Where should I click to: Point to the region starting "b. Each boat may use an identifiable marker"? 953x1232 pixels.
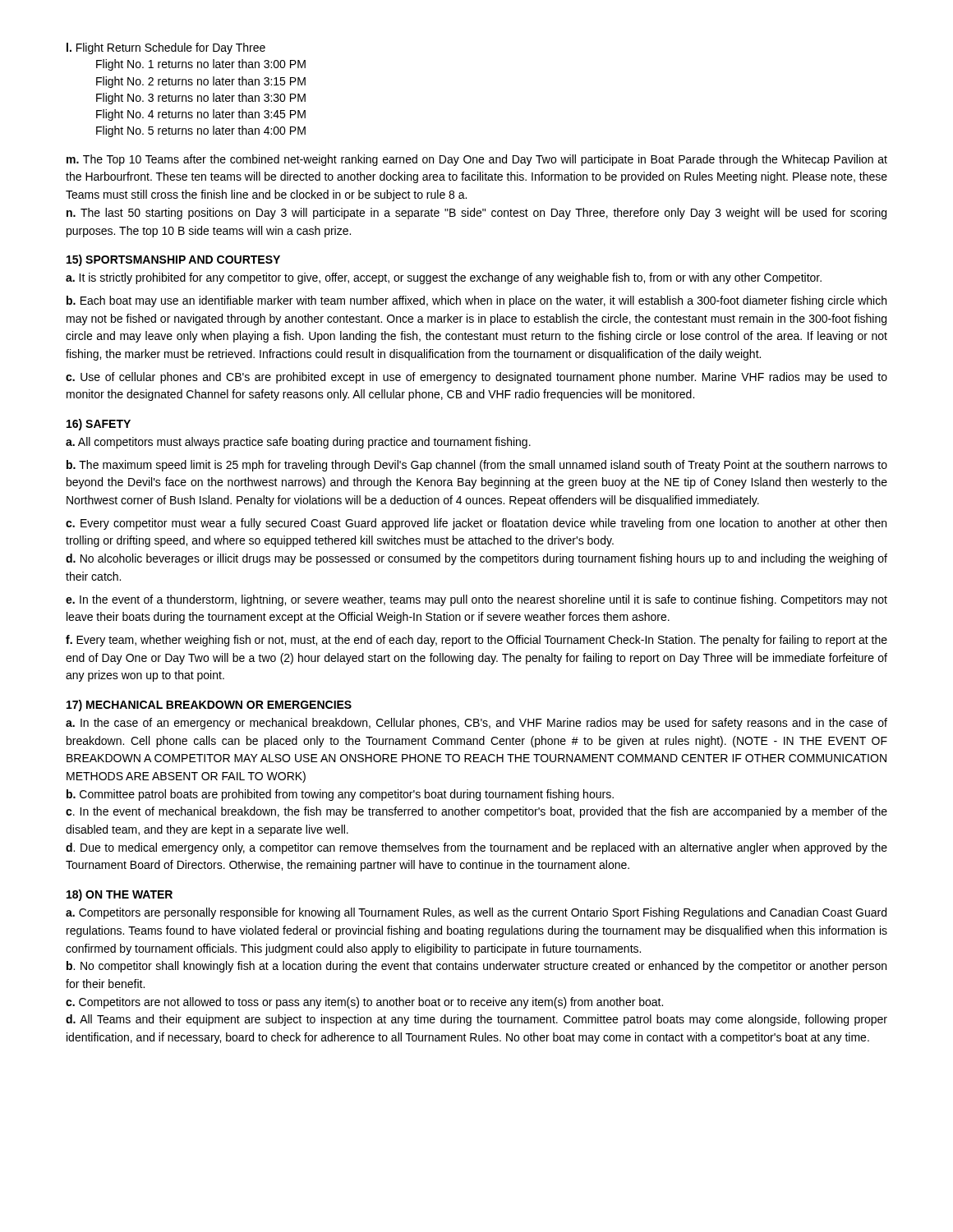(476, 327)
